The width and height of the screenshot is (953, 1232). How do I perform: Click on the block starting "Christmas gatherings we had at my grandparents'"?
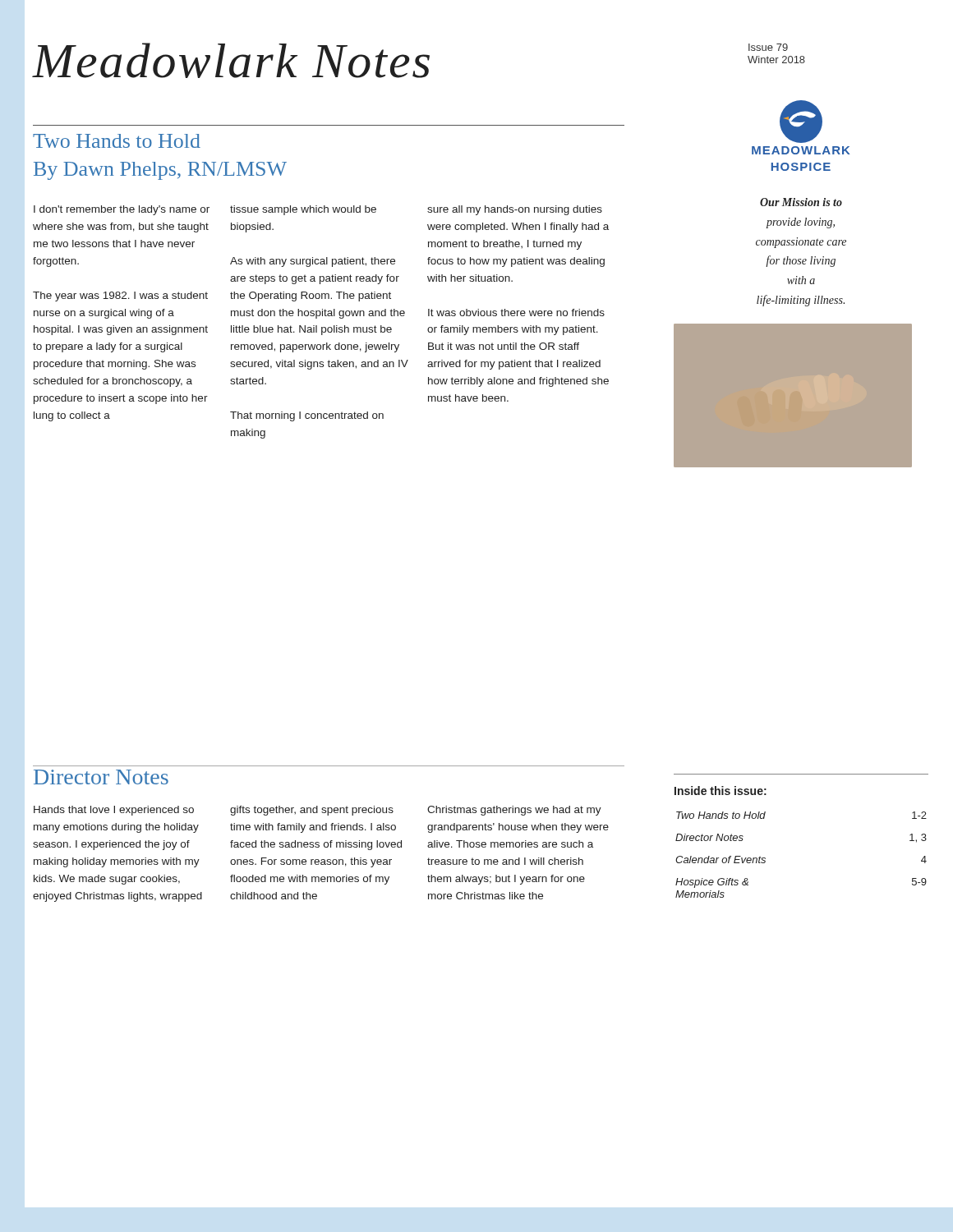tap(518, 852)
